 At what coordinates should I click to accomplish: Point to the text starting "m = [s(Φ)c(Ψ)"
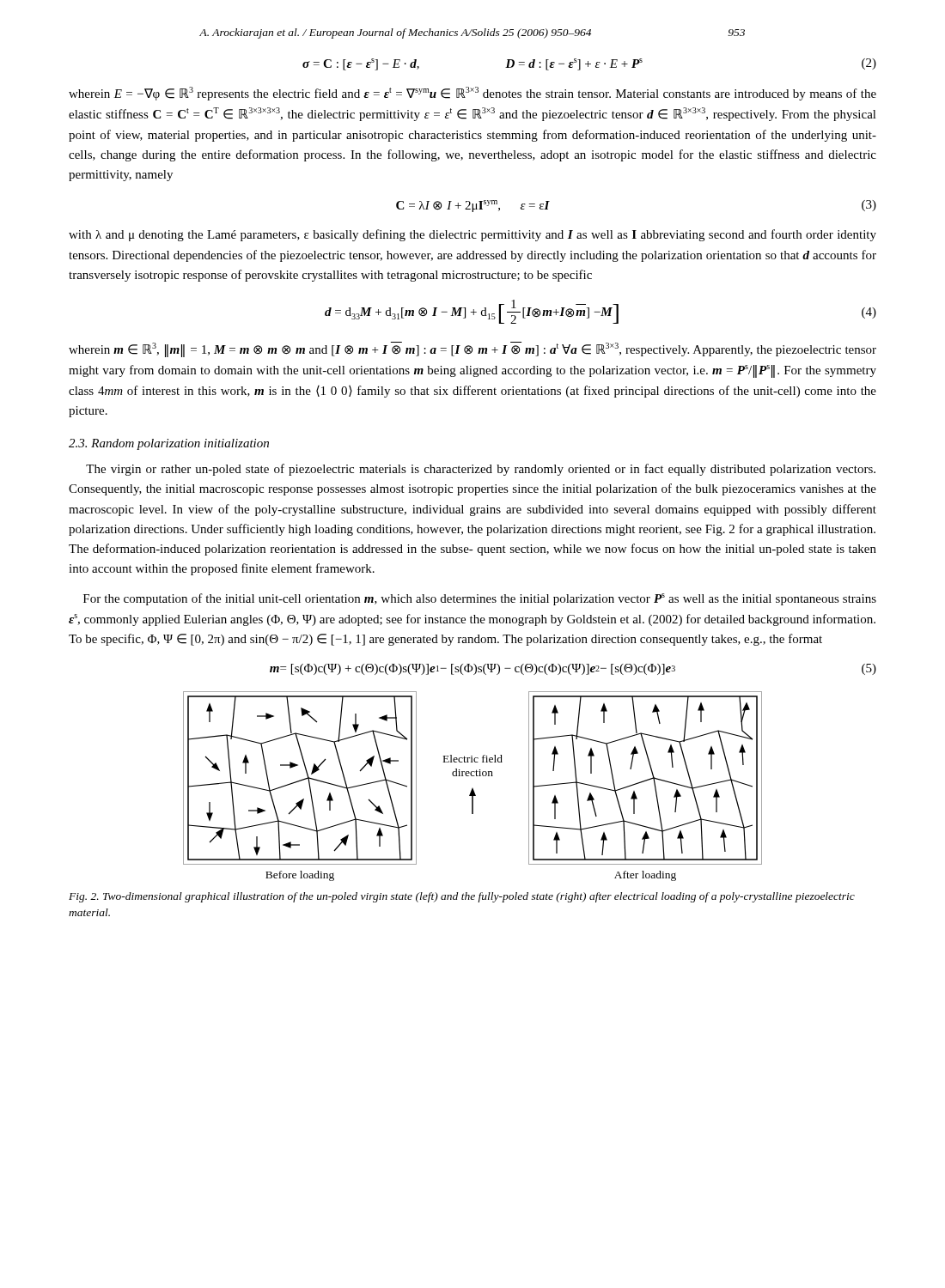(x=472, y=669)
